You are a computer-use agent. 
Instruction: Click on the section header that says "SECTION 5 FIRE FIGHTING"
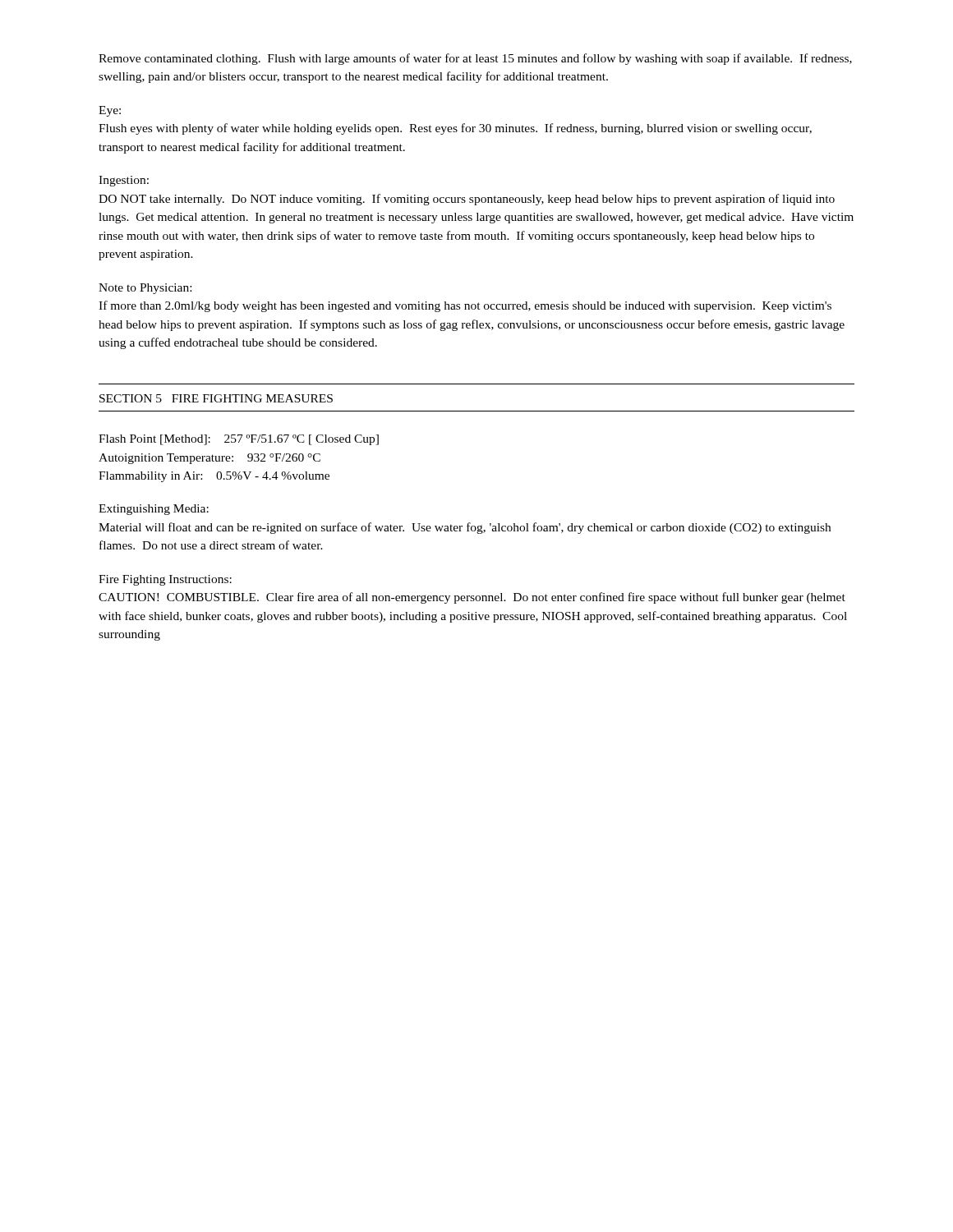(216, 398)
